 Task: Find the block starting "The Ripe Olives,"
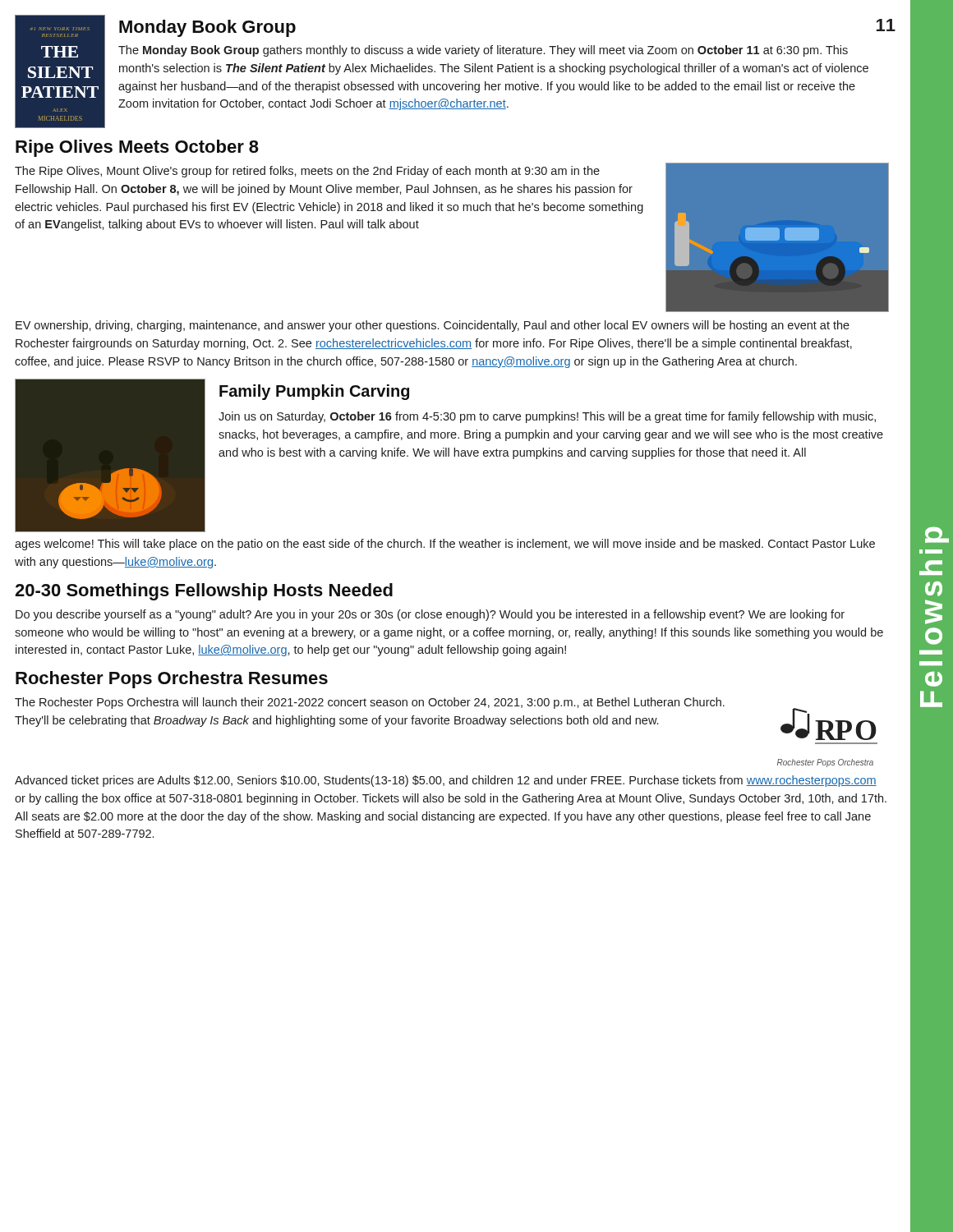click(329, 198)
